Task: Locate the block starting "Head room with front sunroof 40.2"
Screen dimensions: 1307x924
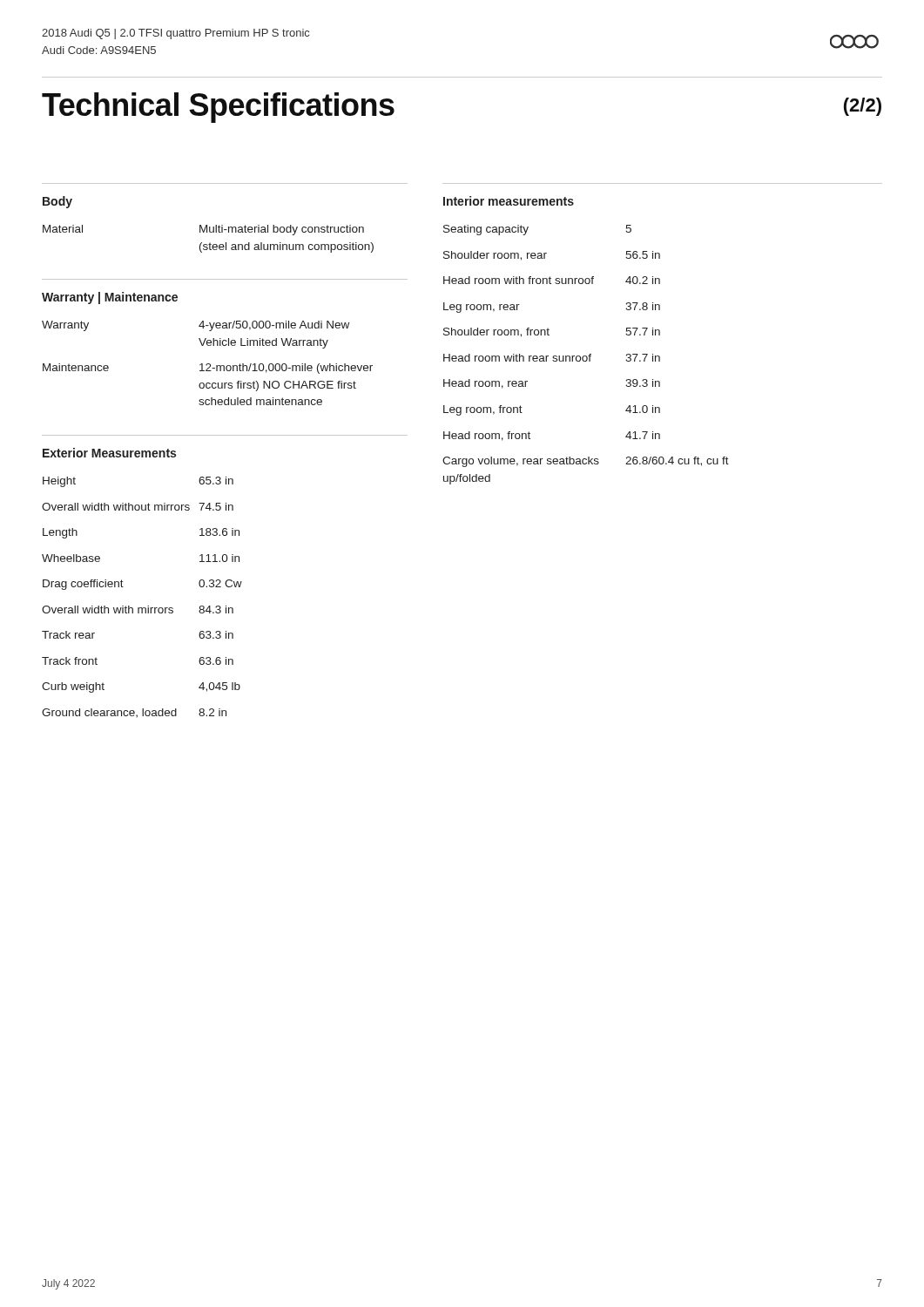Action: tap(662, 280)
